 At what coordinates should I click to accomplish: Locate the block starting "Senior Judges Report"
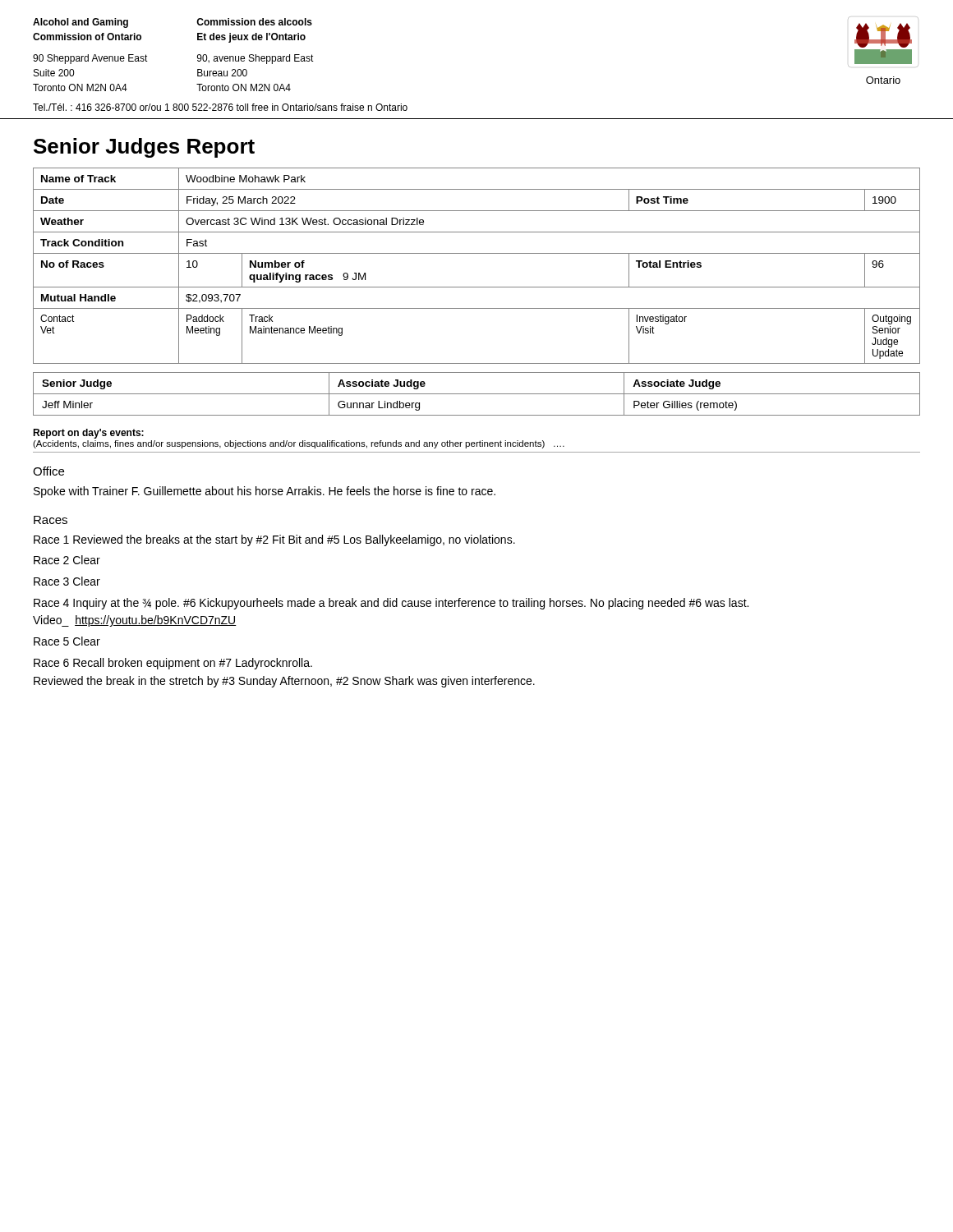click(144, 148)
